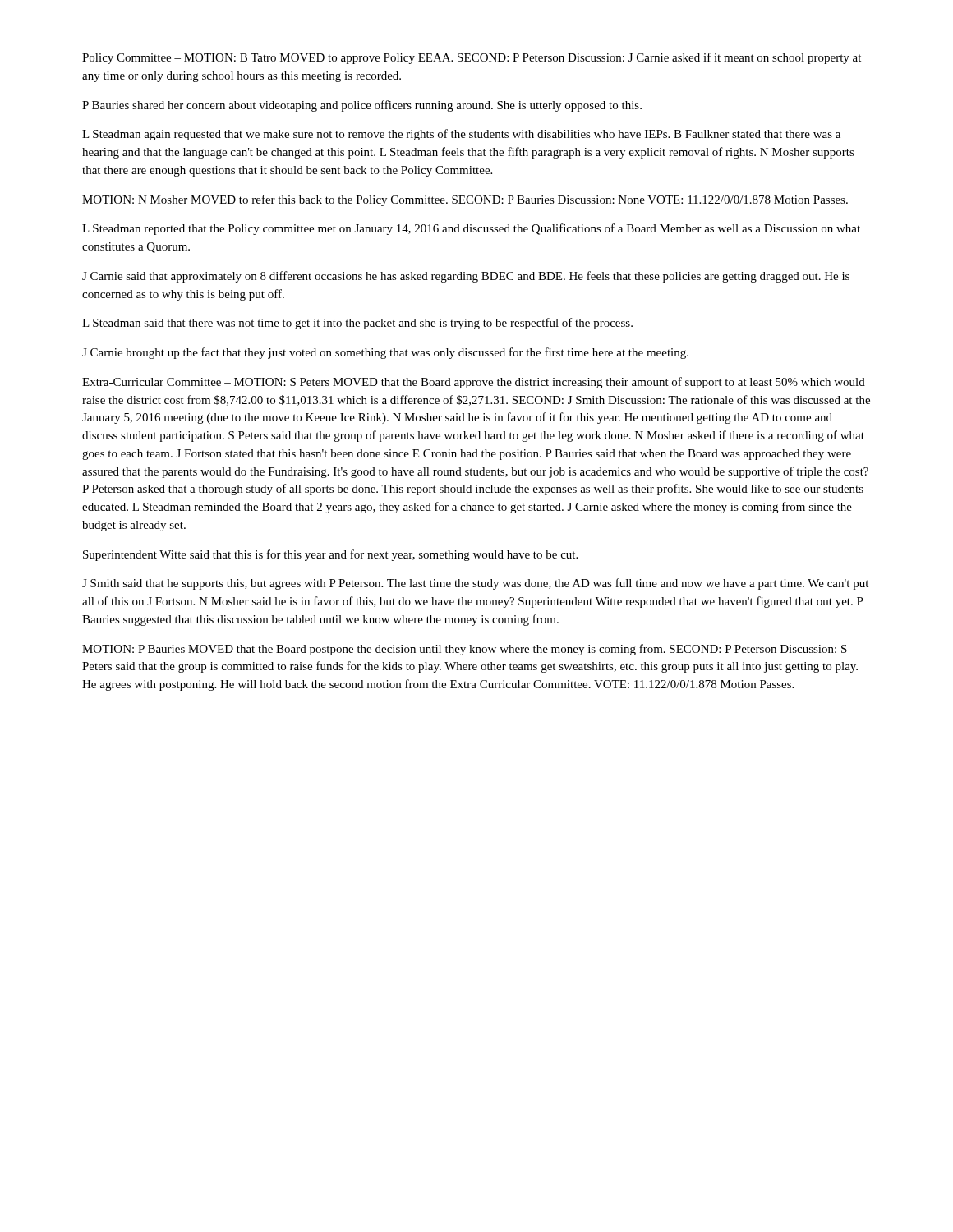Point to the block starting "MOTION: P Bauries"
The width and height of the screenshot is (953, 1232).
coord(470,666)
